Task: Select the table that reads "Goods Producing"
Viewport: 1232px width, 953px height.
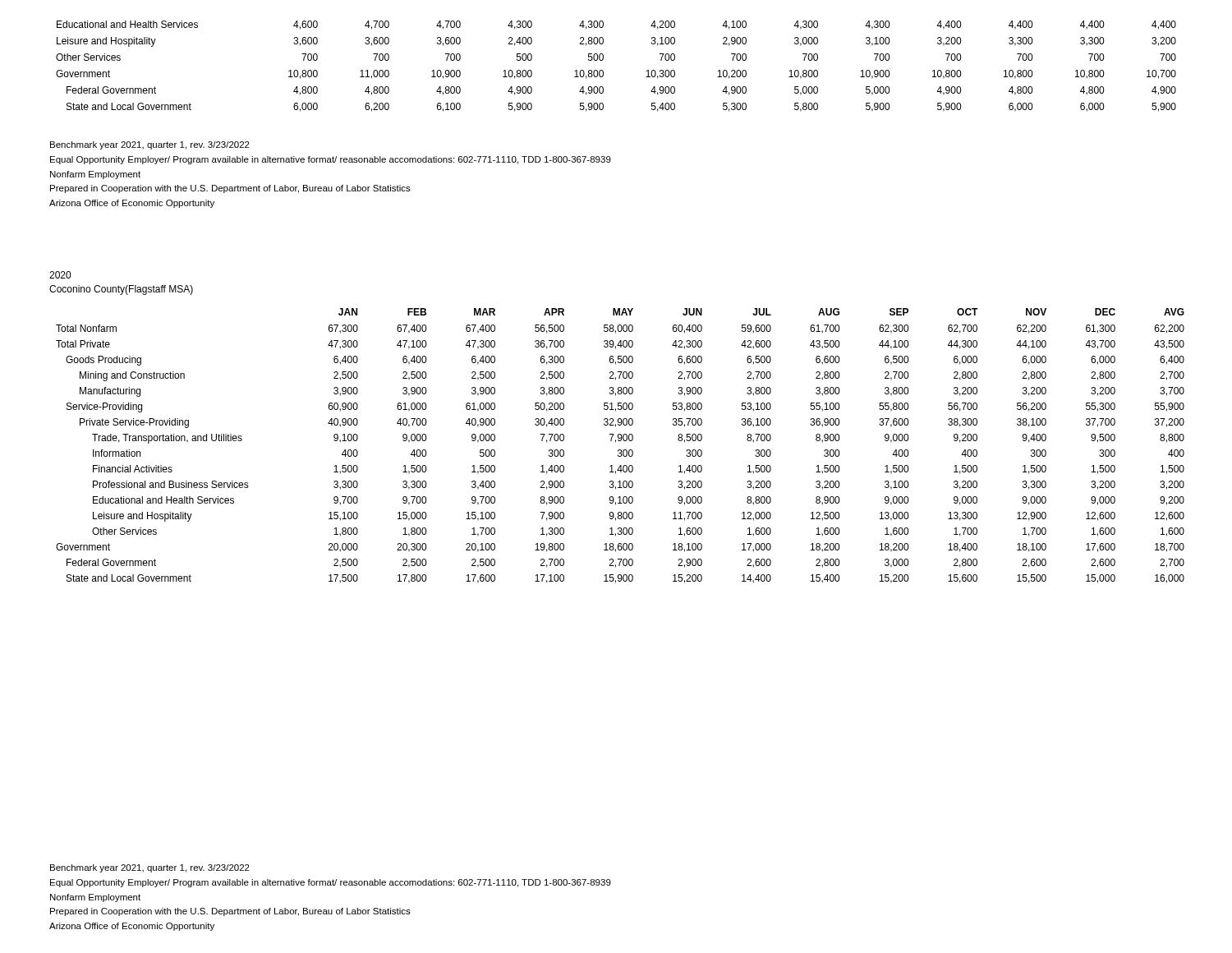Action: tap(620, 445)
